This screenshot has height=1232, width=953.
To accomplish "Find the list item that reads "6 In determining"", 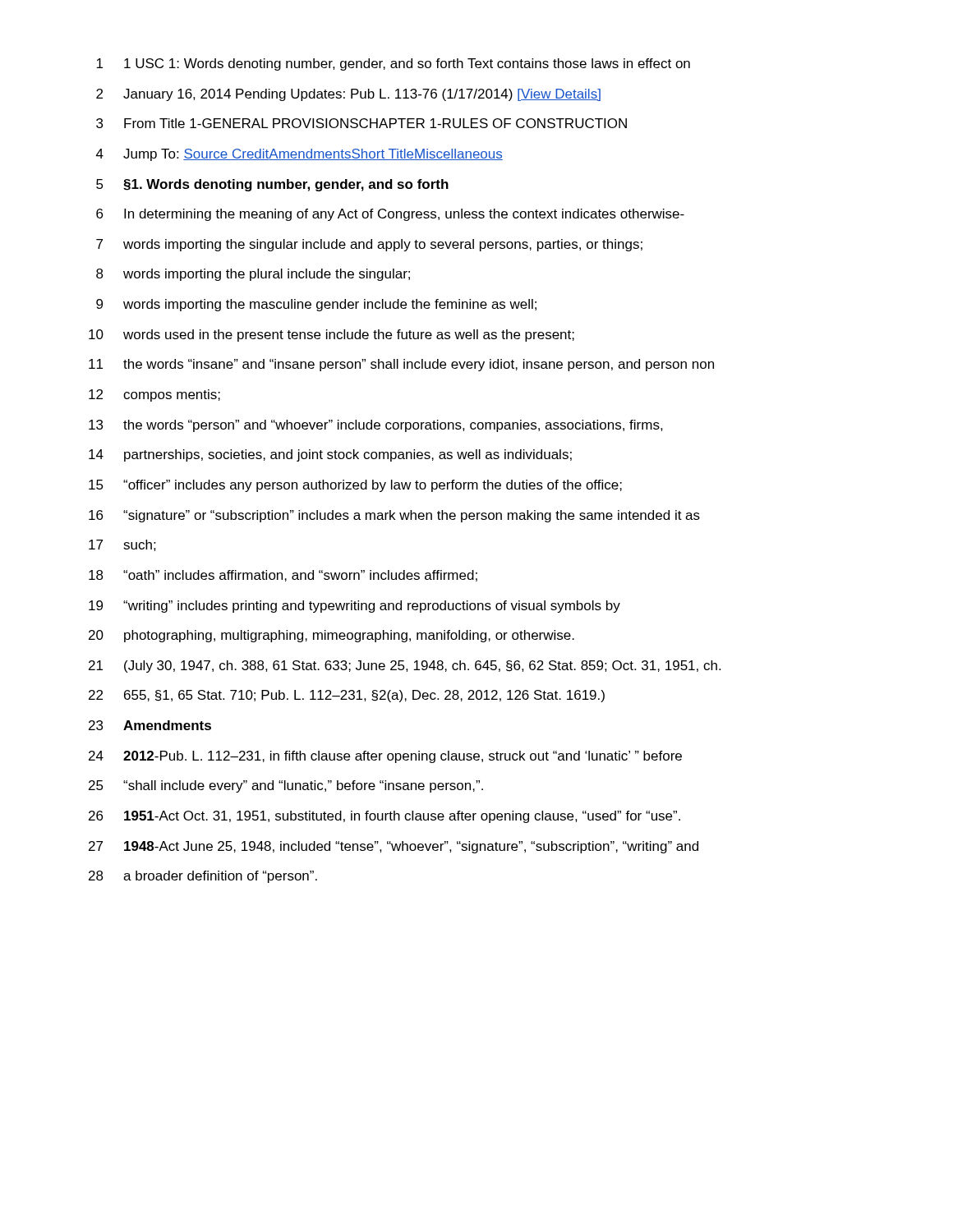I will click(x=476, y=215).
